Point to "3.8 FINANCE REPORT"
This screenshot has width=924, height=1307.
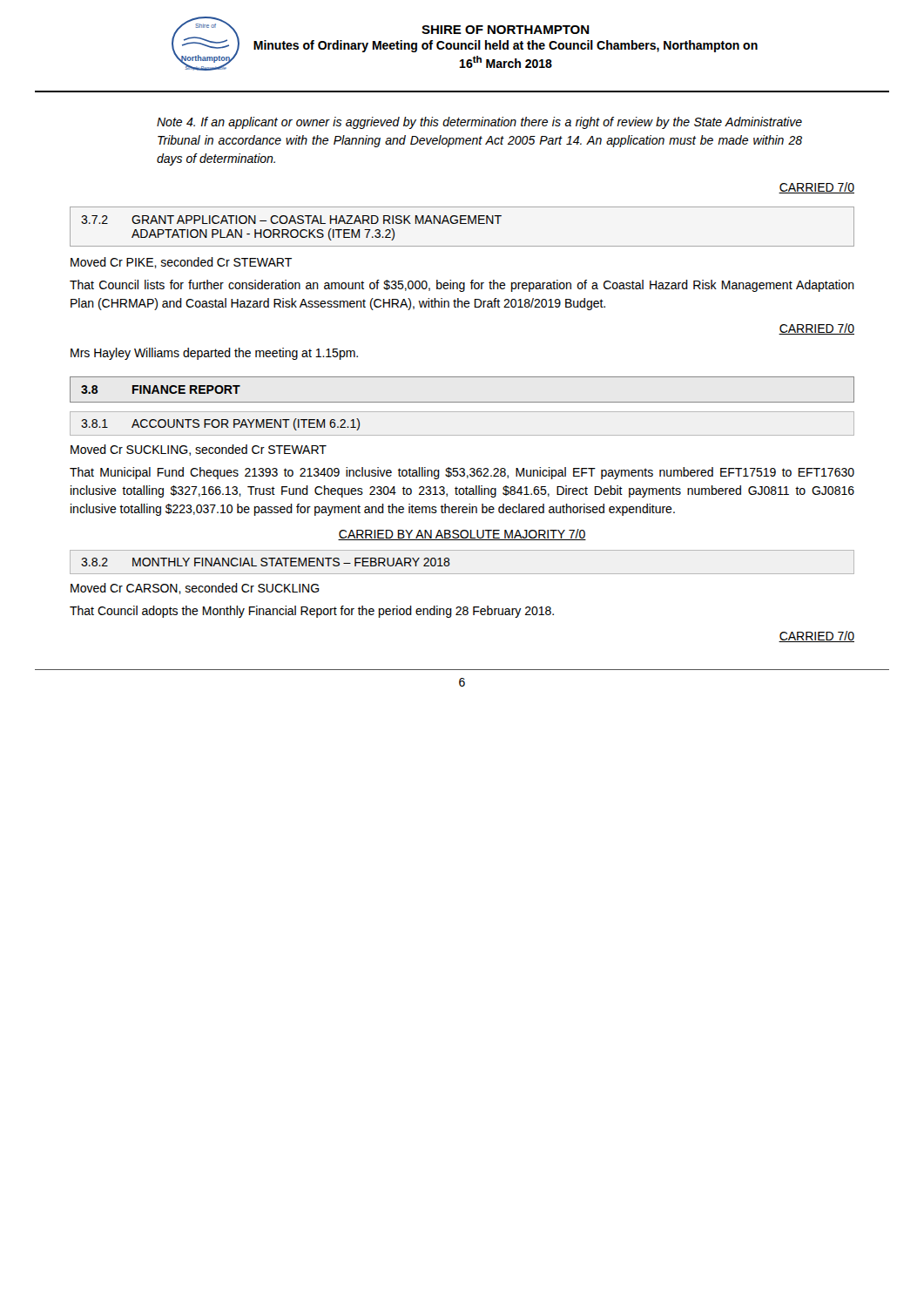click(x=462, y=389)
